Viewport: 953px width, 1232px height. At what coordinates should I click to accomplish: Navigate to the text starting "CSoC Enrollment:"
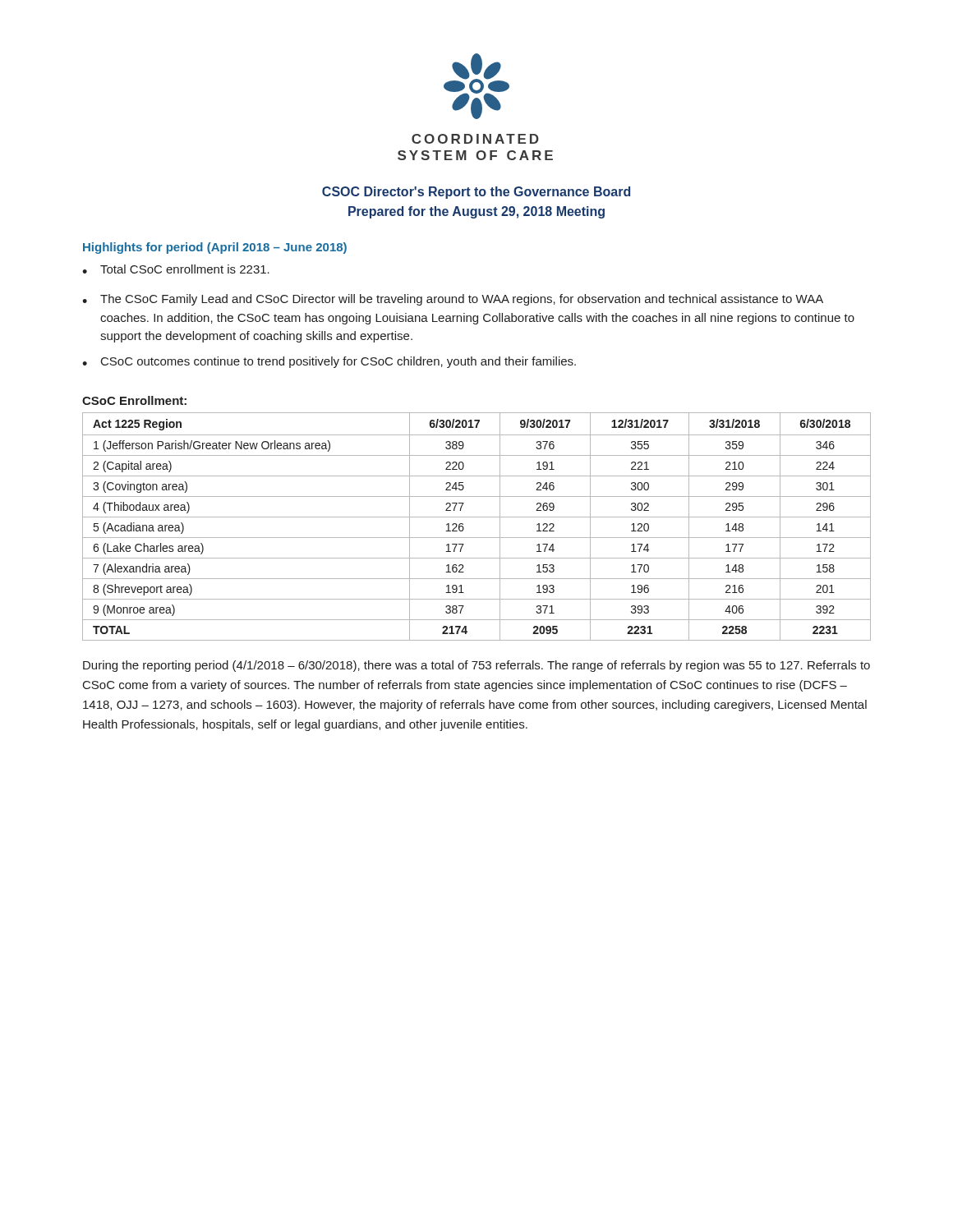tap(135, 400)
